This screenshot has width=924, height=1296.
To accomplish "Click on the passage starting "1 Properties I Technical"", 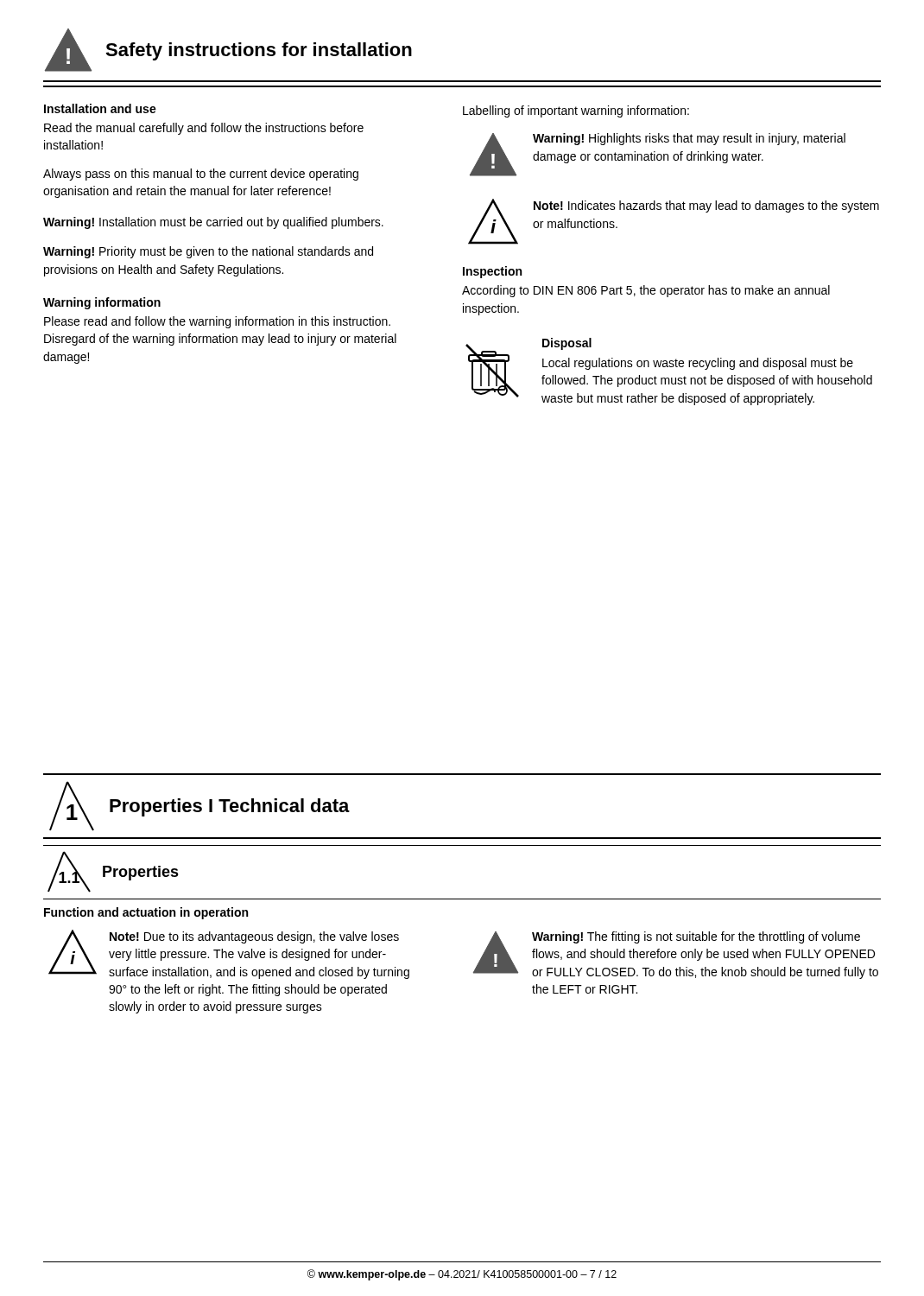I will (x=199, y=806).
